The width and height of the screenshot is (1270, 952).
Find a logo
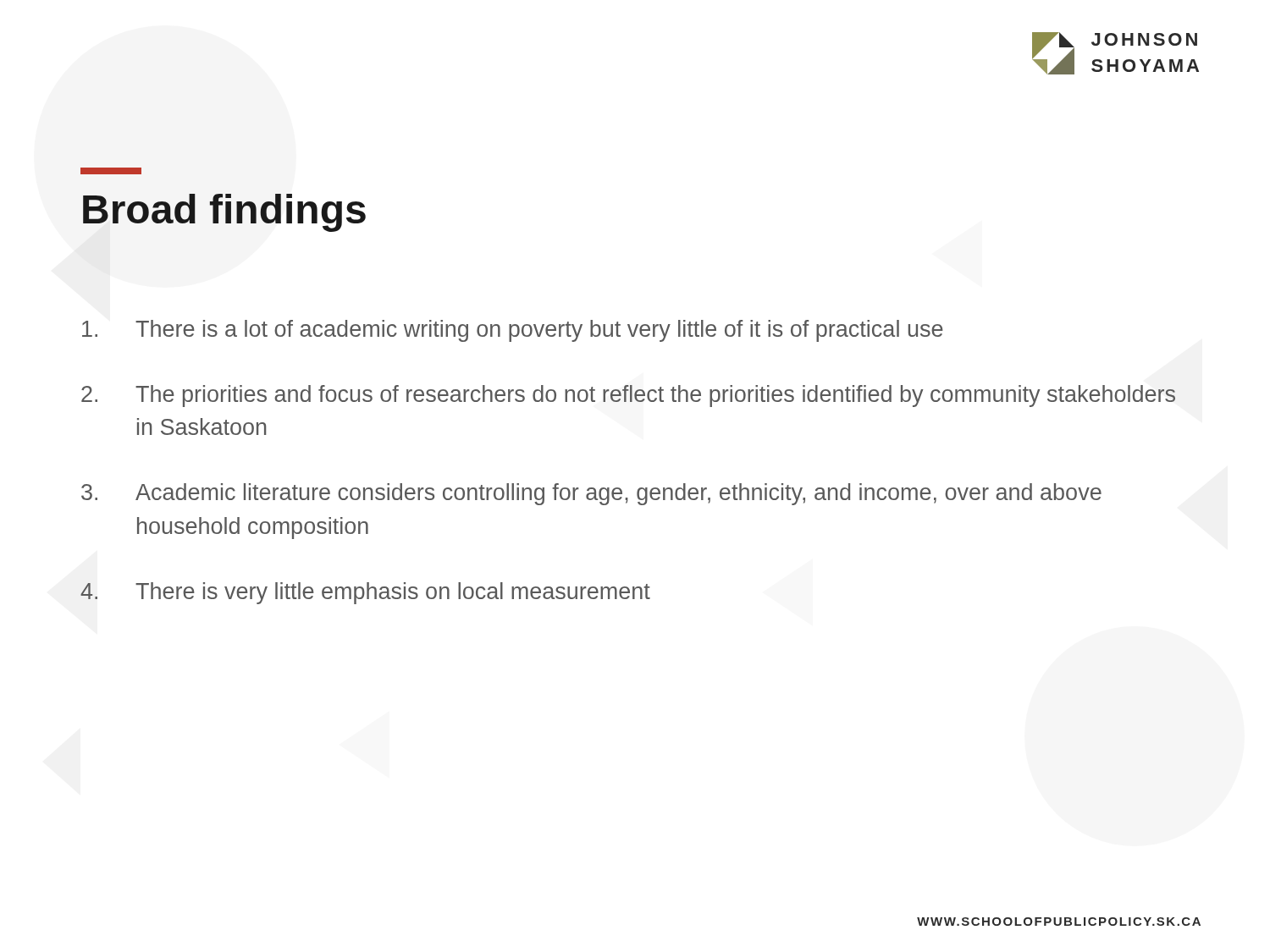point(1114,53)
